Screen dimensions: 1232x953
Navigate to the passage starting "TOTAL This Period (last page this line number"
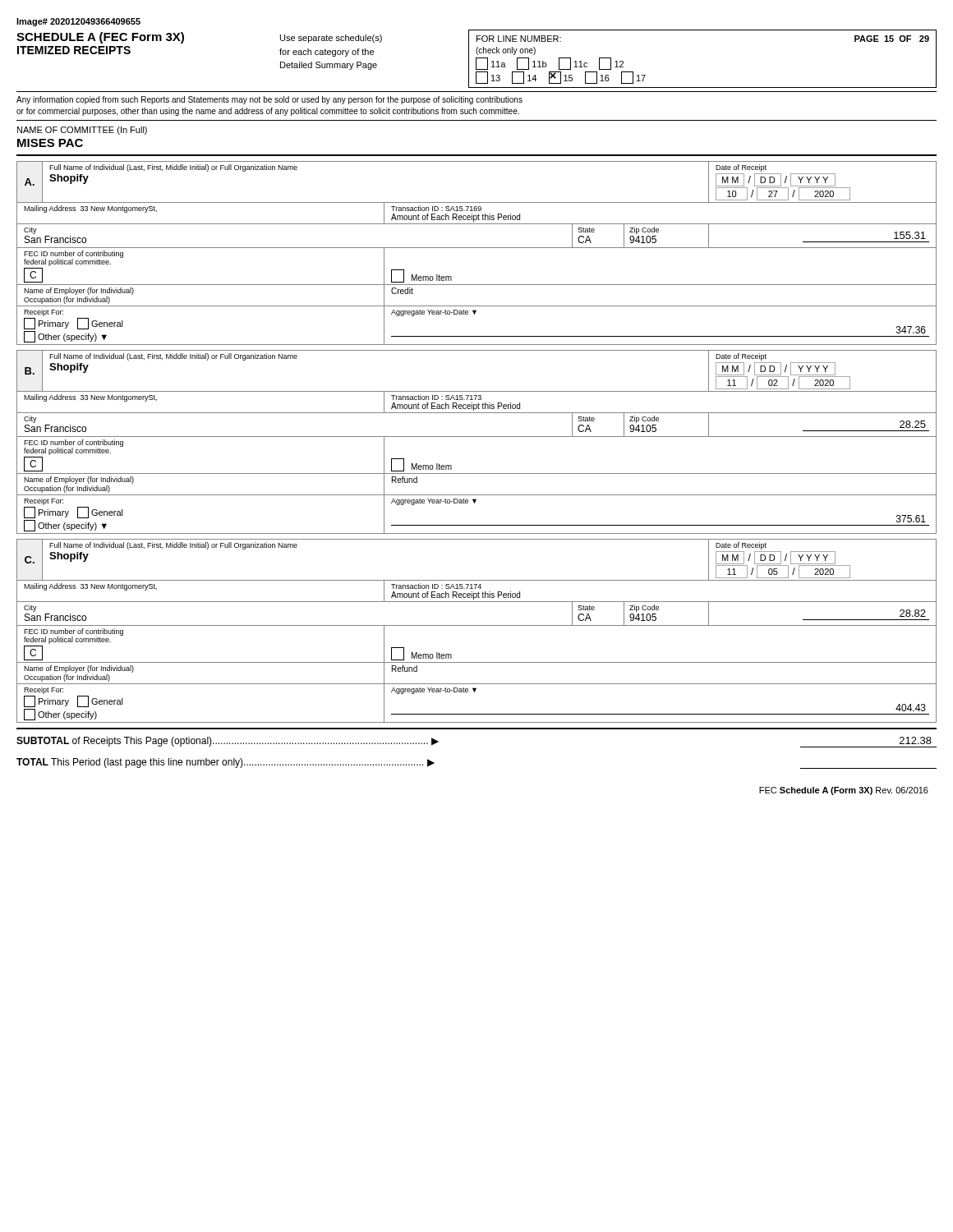127,764
